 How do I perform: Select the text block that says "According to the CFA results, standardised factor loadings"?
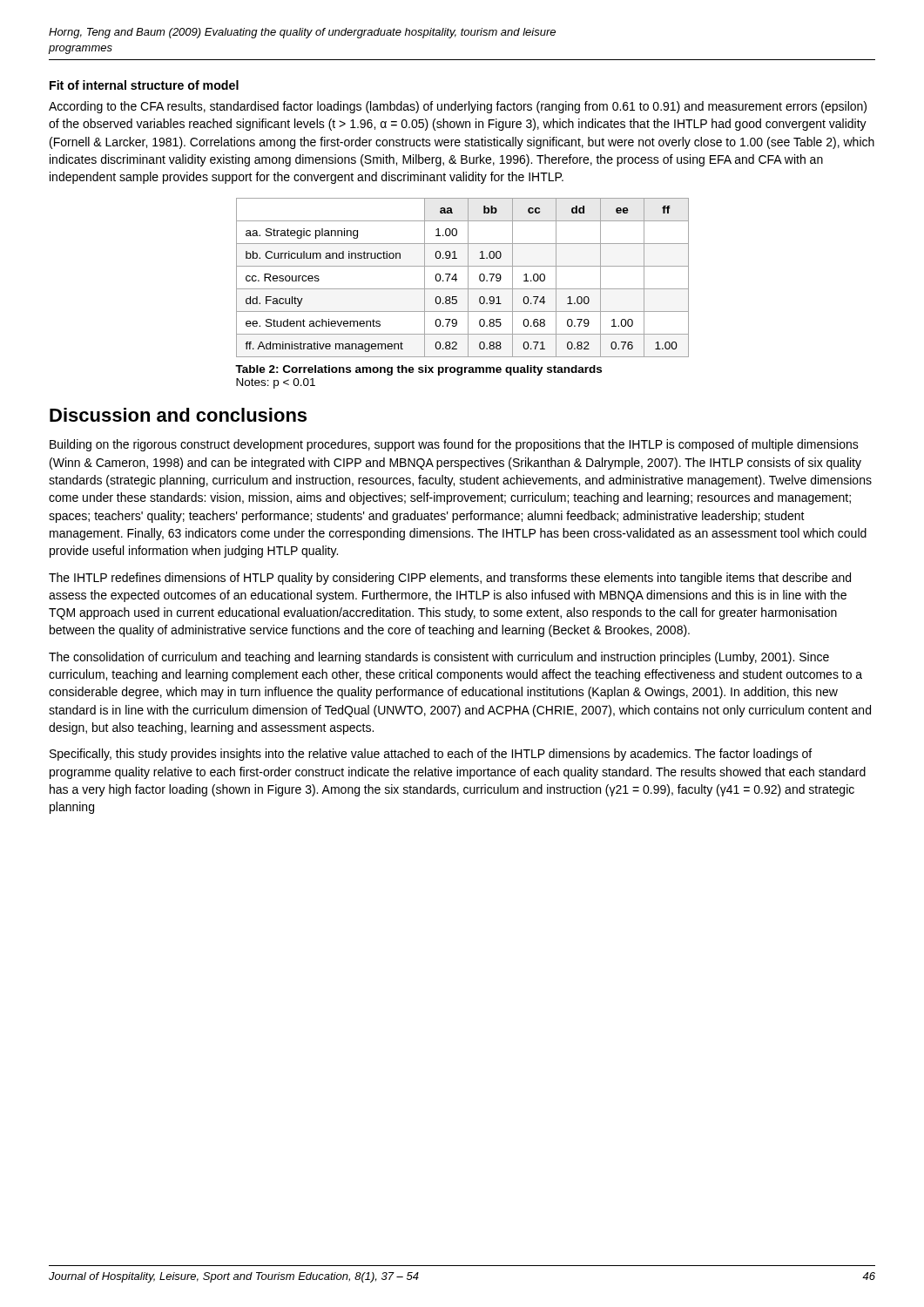point(462,142)
